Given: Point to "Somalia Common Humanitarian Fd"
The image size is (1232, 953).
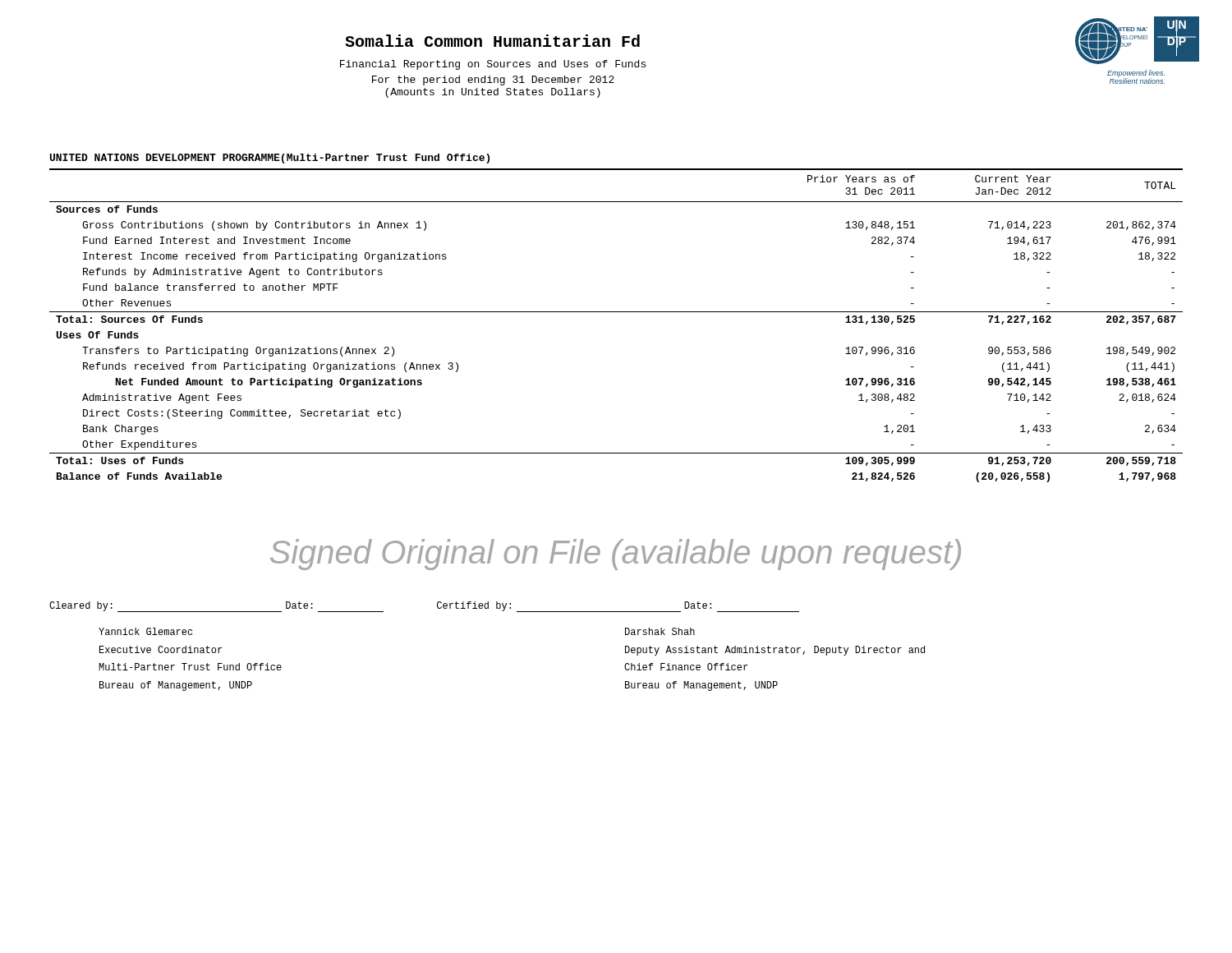Looking at the screenshot, I should pyautogui.click(x=493, y=42).
